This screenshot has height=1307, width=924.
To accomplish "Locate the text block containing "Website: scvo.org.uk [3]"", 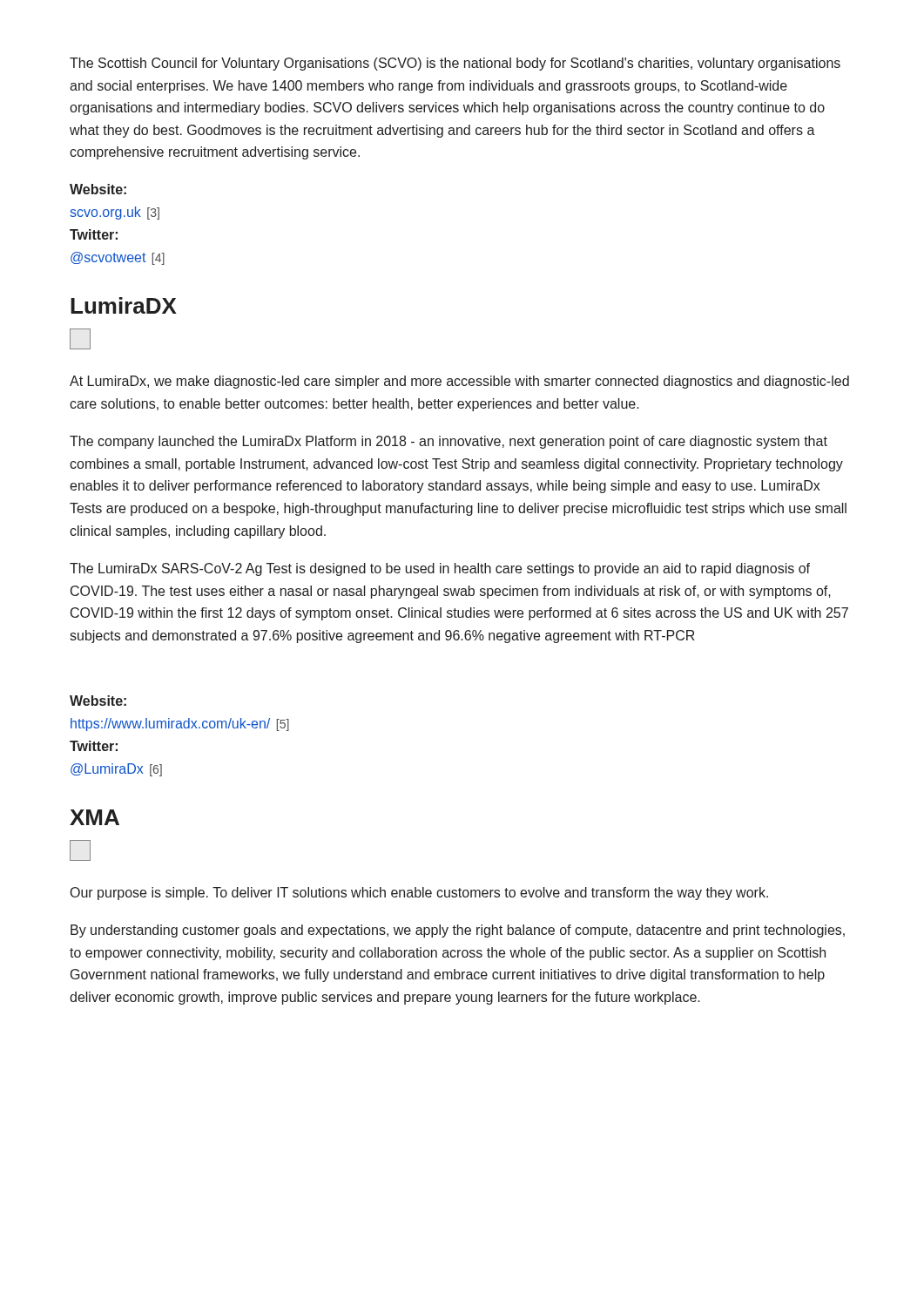I will tap(98, 189).
